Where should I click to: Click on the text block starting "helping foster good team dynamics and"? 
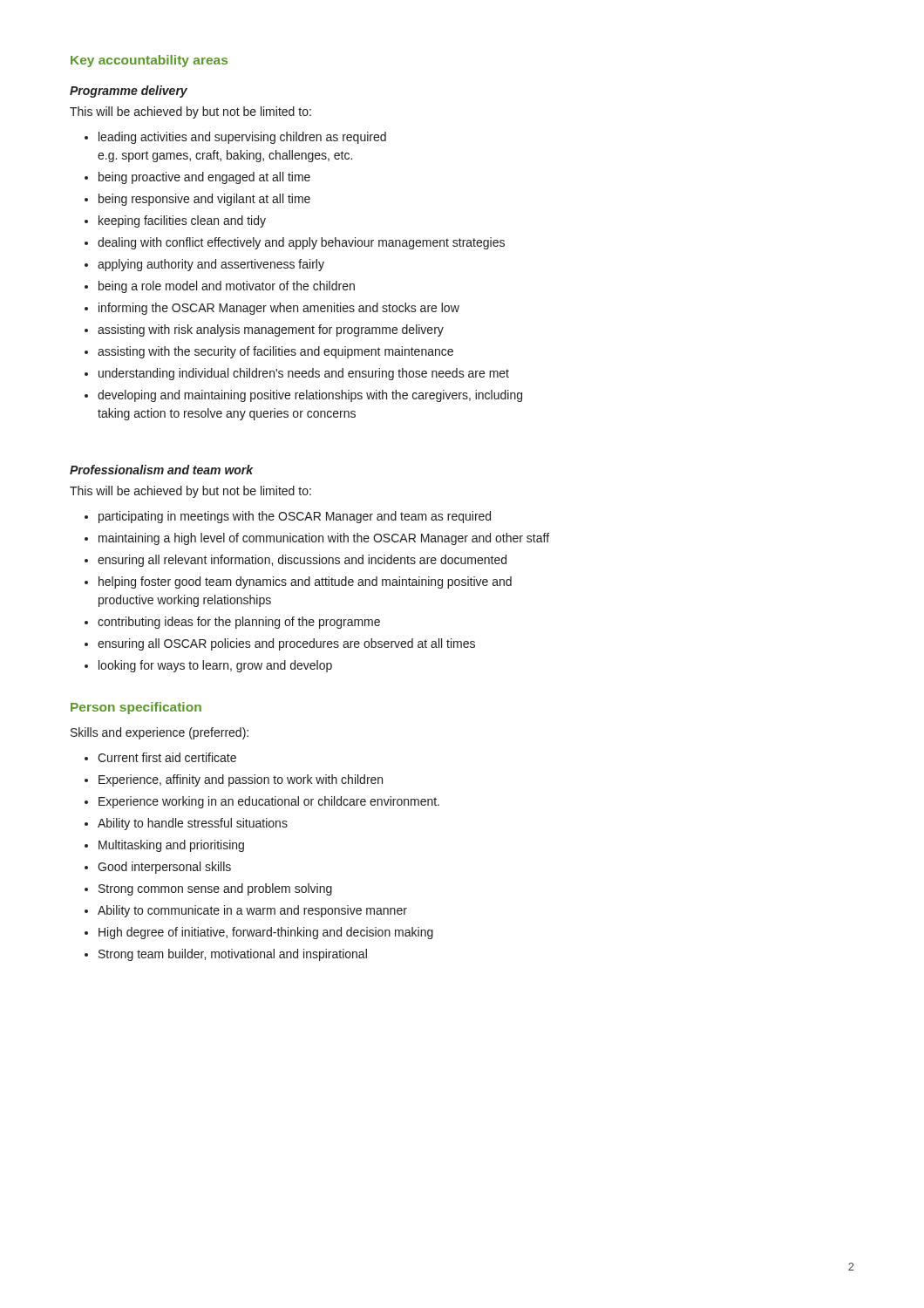(x=305, y=591)
